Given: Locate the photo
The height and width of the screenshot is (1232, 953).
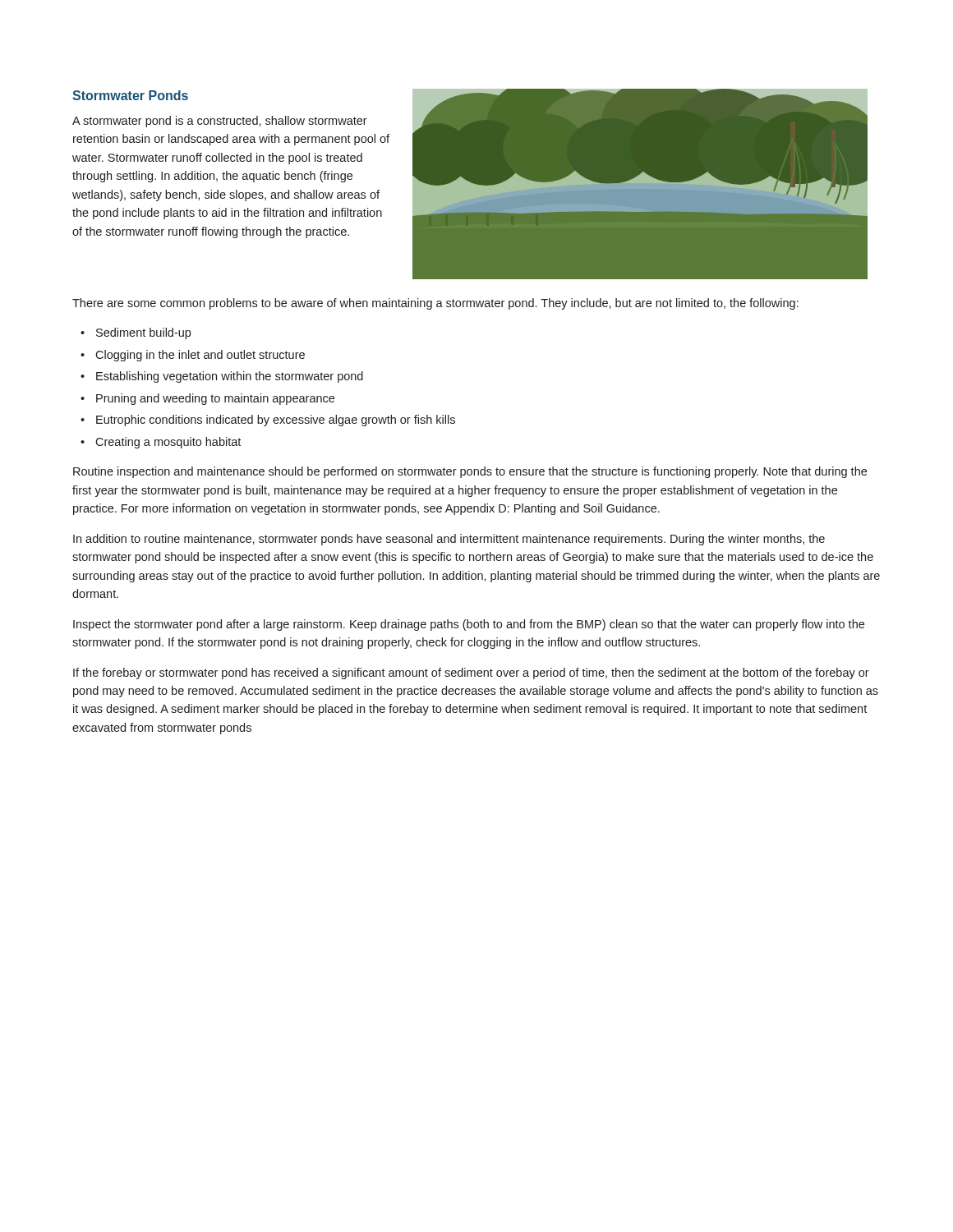Looking at the screenshot, I should (640, 184).
